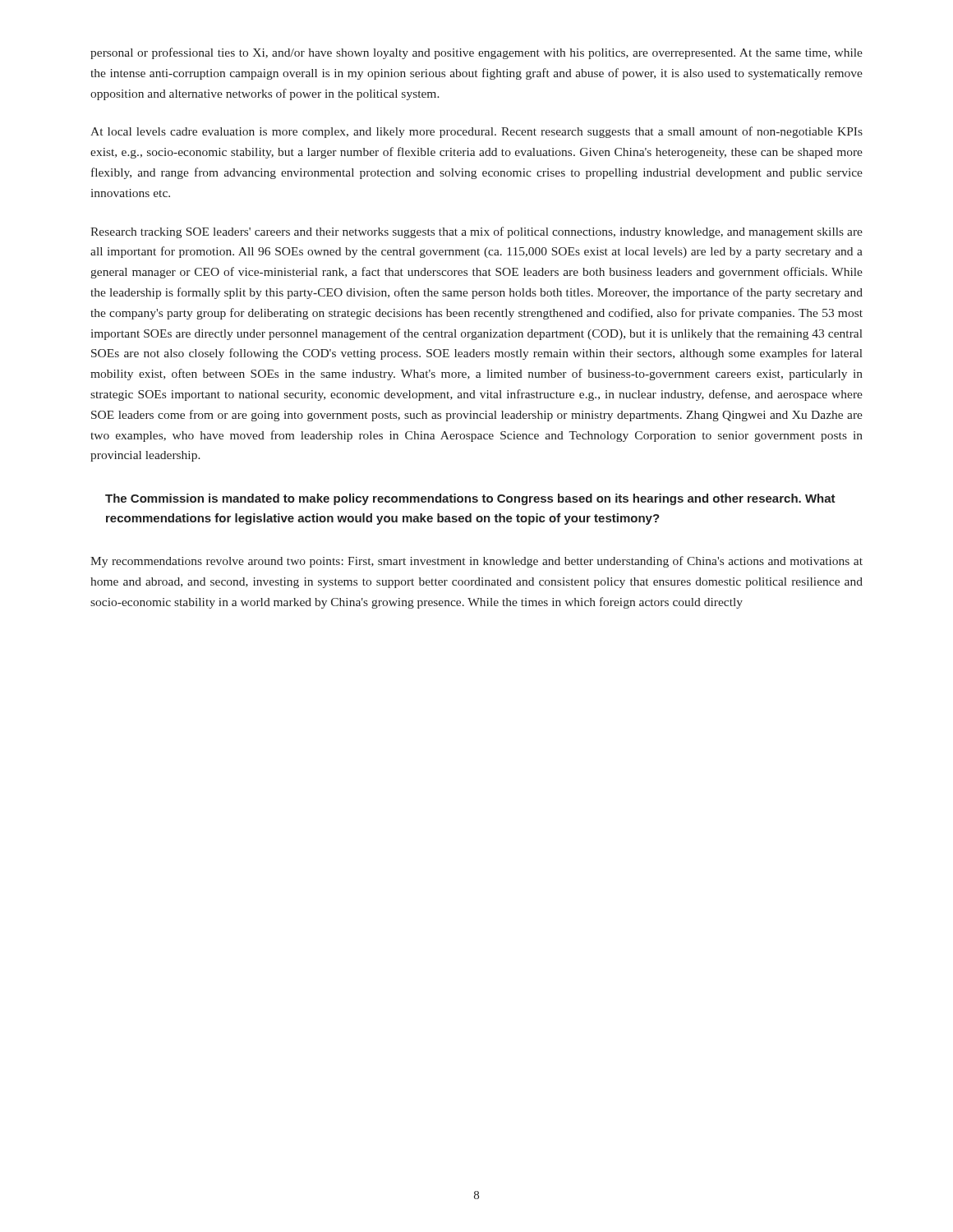The image size is (953, 1232).
Task: Click the passage that begins "My recommendations revolve around two points: First, smart"
Action: coord(476,581)
